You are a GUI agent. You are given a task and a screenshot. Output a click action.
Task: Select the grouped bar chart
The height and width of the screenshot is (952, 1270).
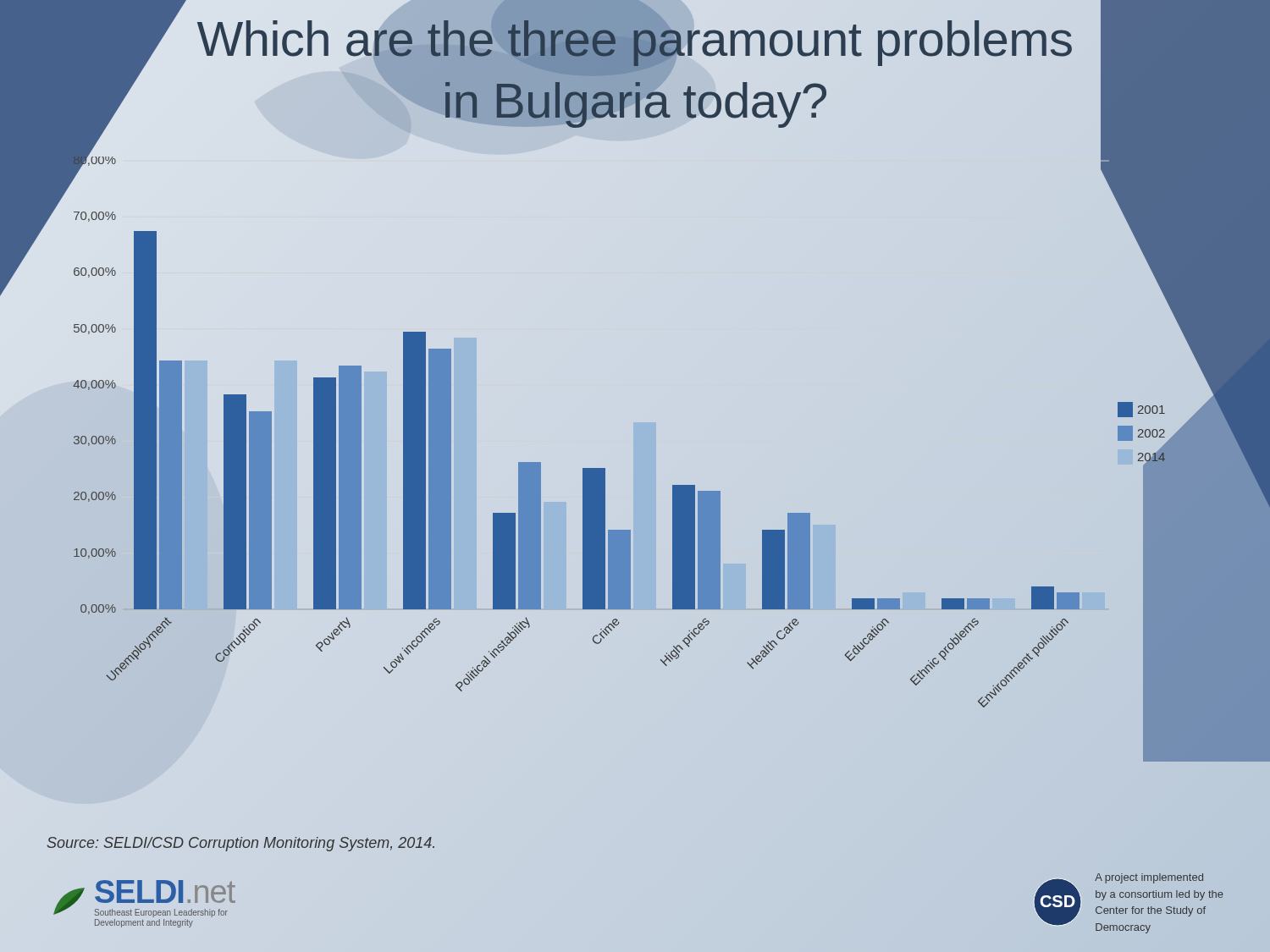click(614, 444)
